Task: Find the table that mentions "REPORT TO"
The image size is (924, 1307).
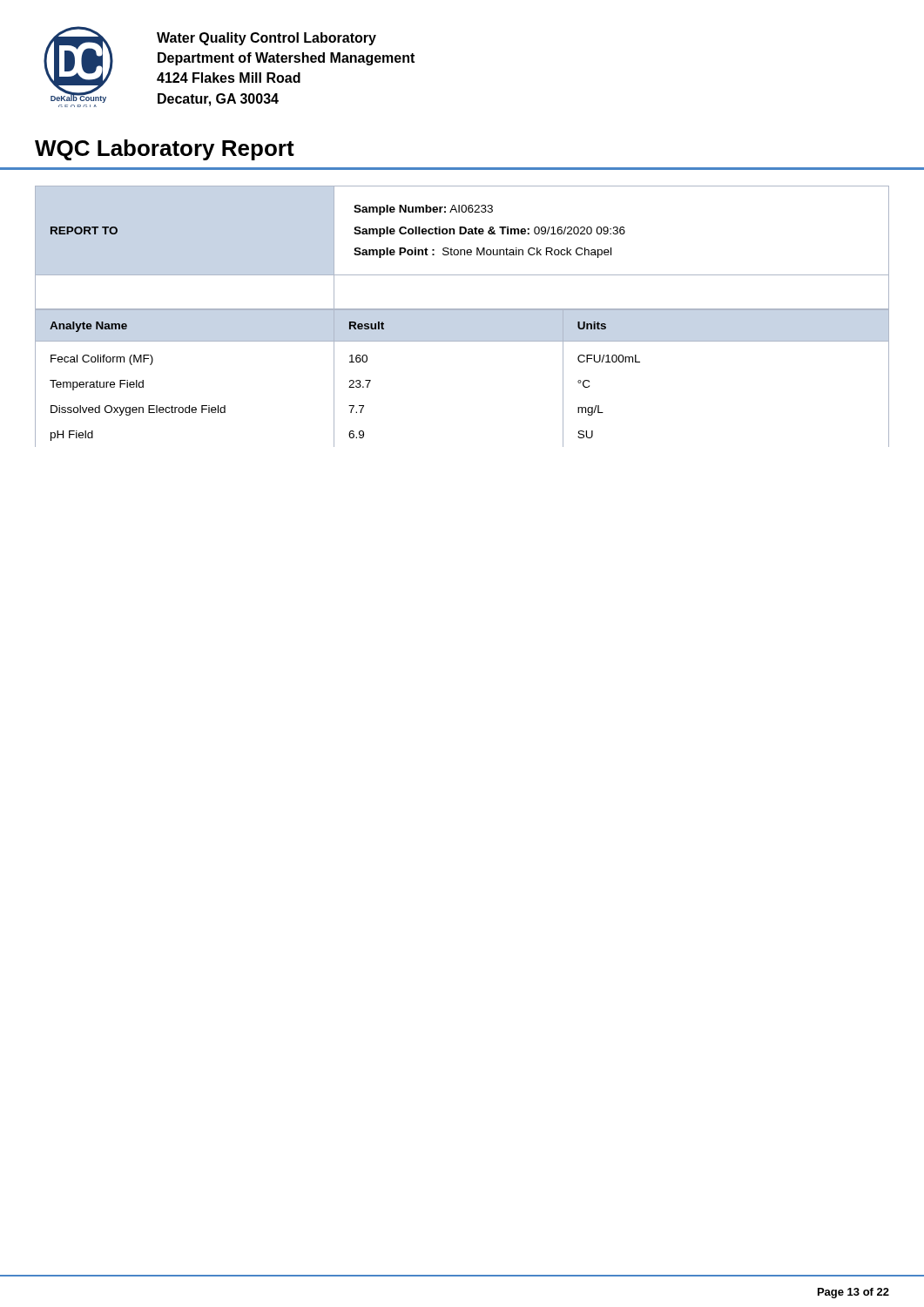Action: pos(462,247)
